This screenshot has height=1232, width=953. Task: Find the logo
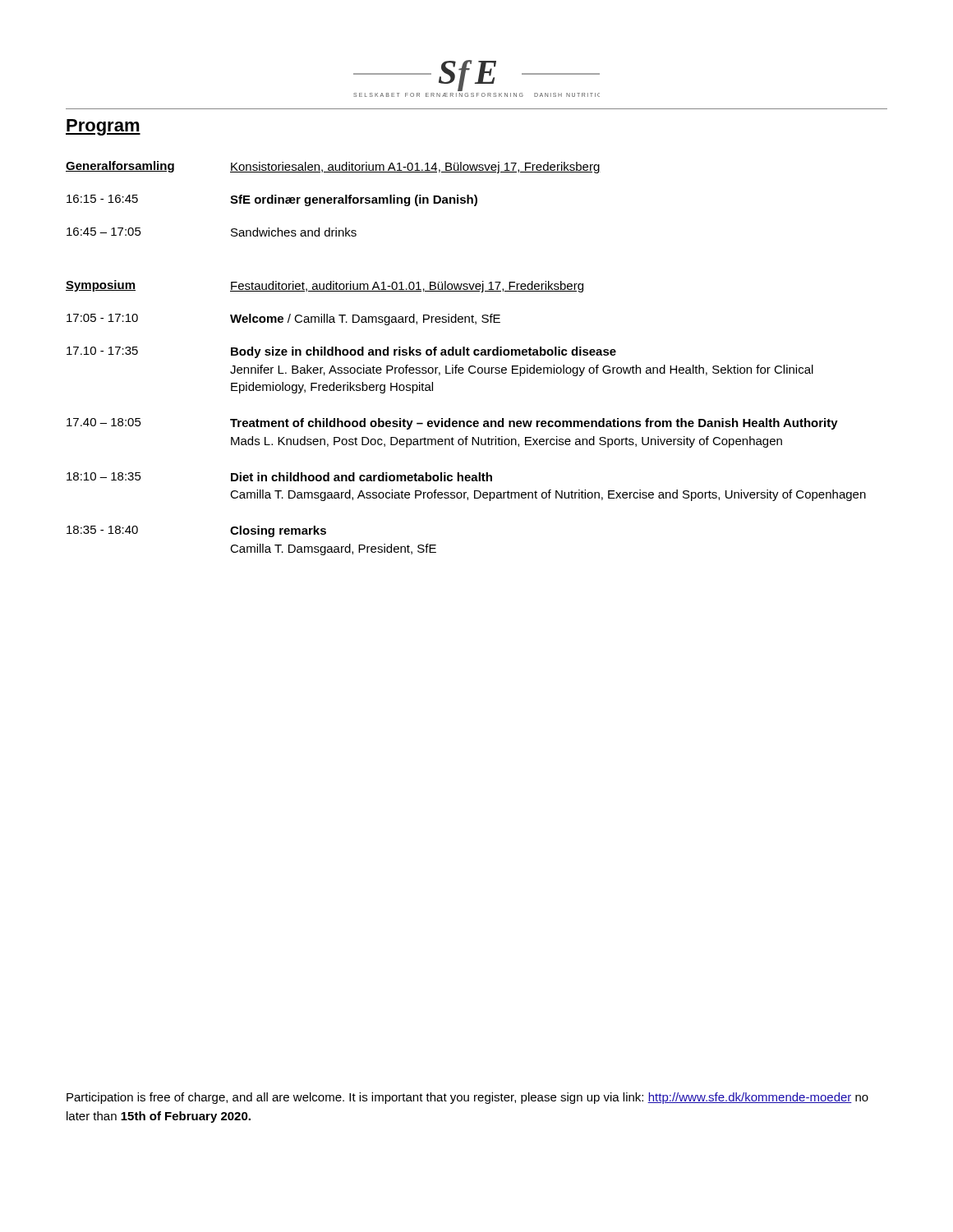pos(476,73)
